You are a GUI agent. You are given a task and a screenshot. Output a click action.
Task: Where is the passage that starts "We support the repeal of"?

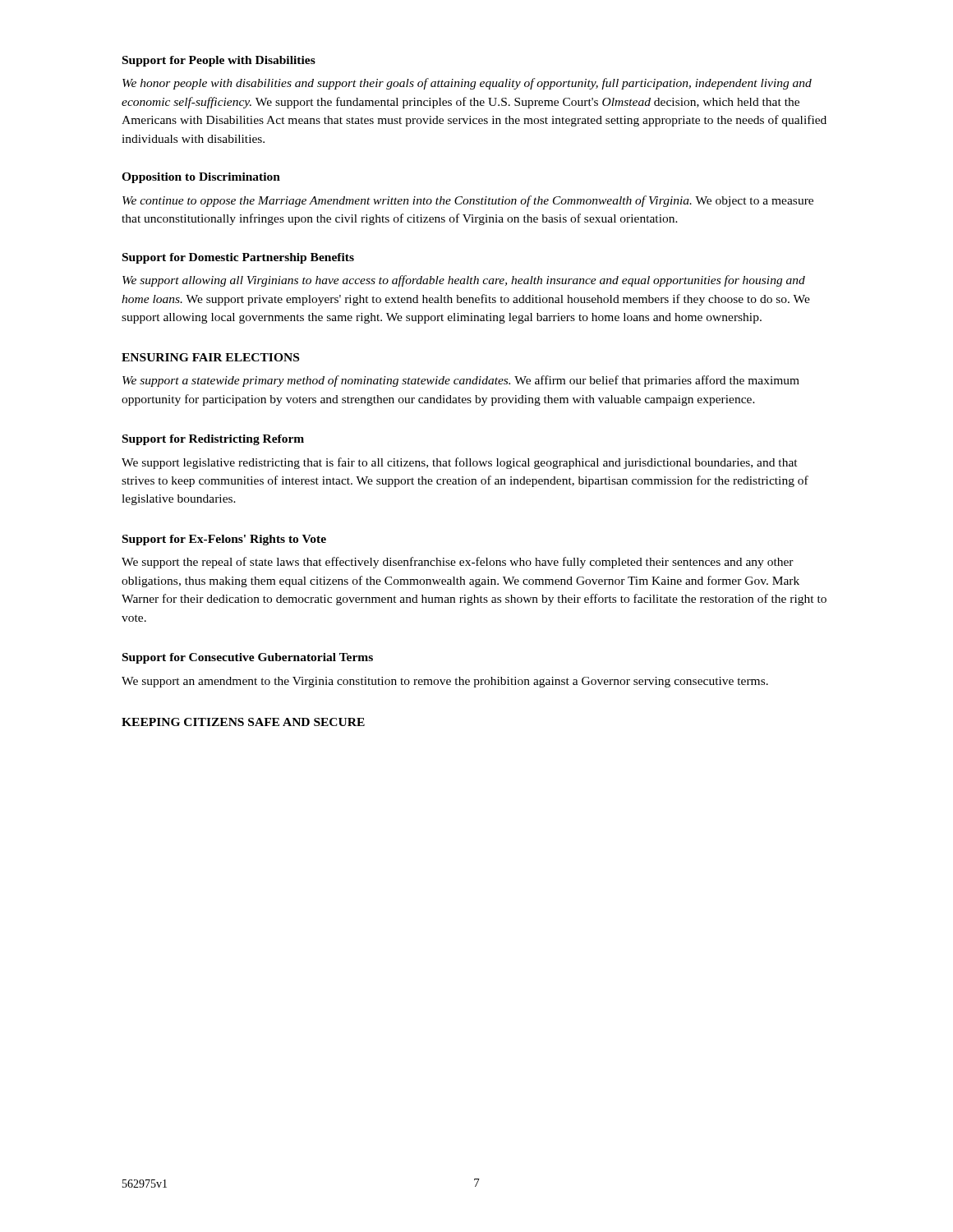pos(474,589)
